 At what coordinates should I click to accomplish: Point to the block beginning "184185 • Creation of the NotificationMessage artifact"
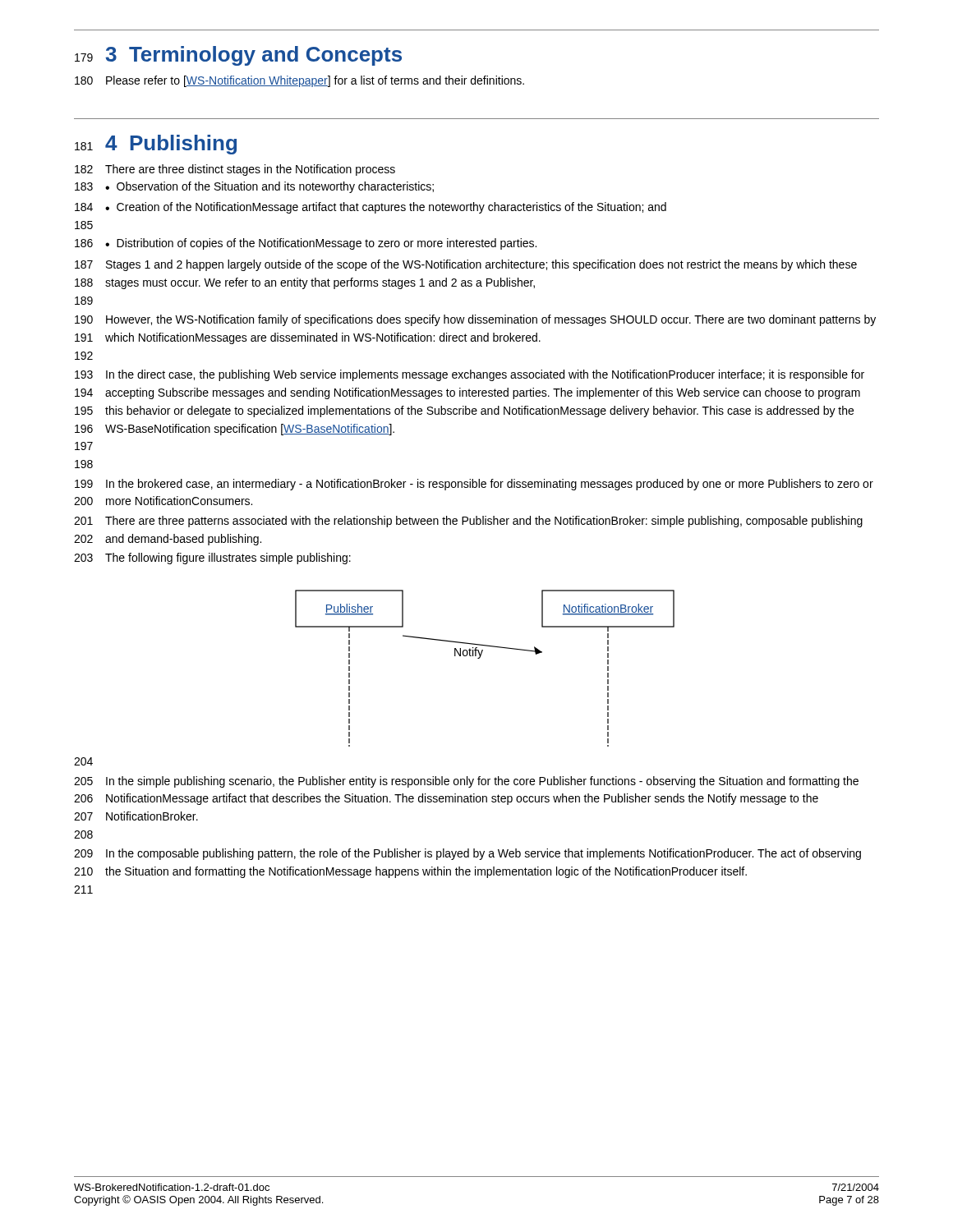[x=476, y=217]
